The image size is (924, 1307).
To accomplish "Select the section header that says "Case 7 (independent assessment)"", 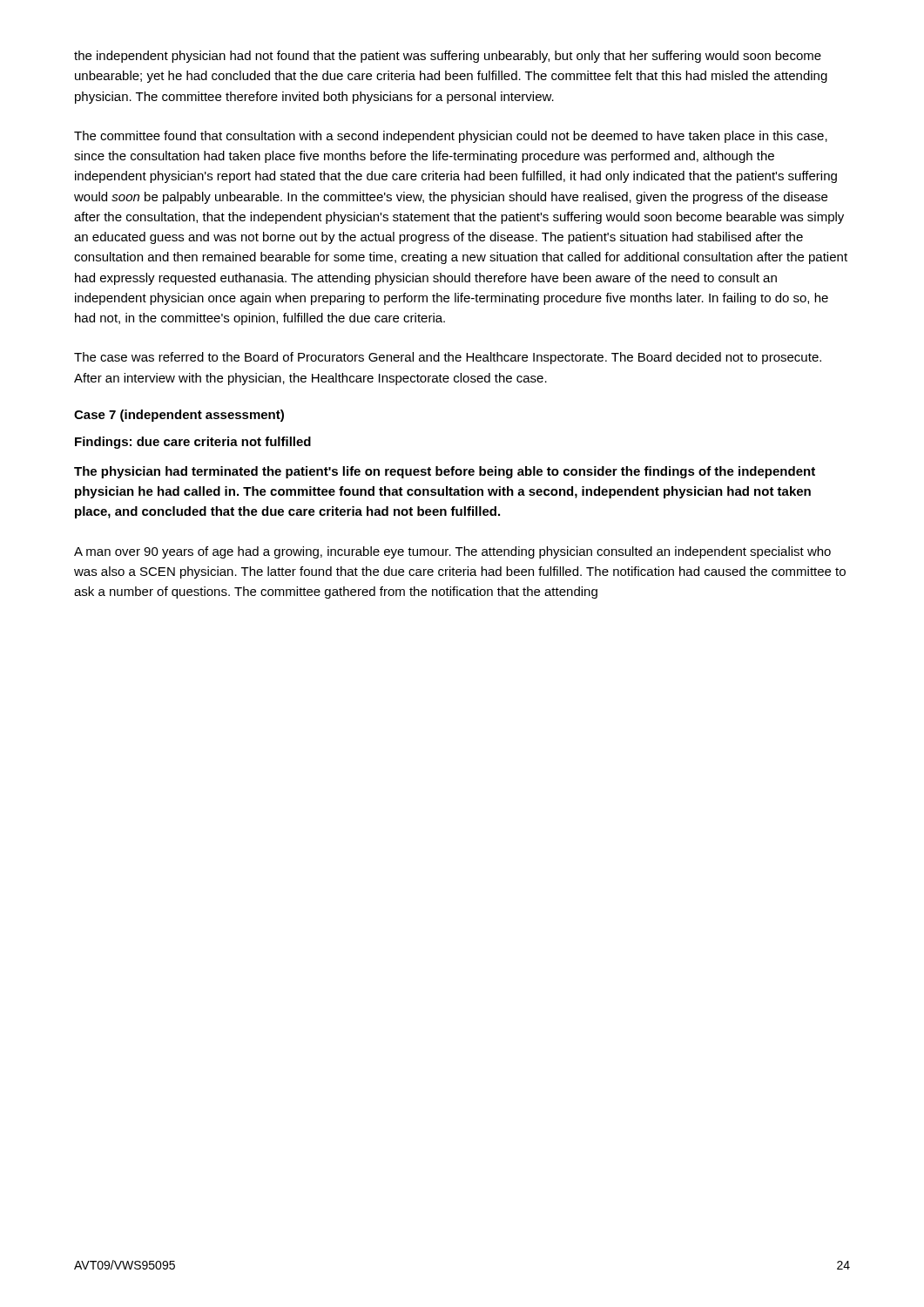I will pos(179,414).
